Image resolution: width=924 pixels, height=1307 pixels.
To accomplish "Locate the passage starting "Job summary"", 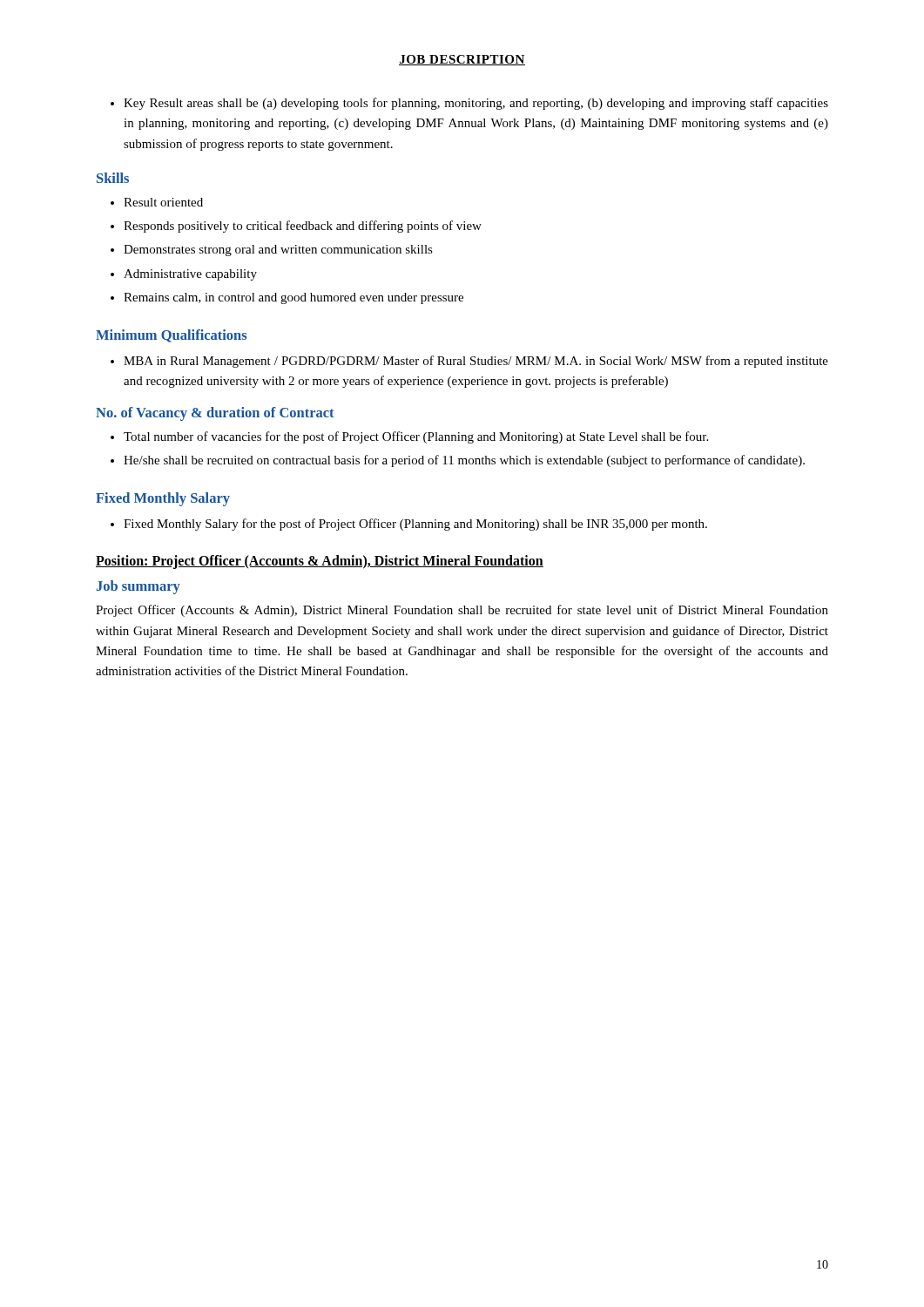I will point(138,586).
